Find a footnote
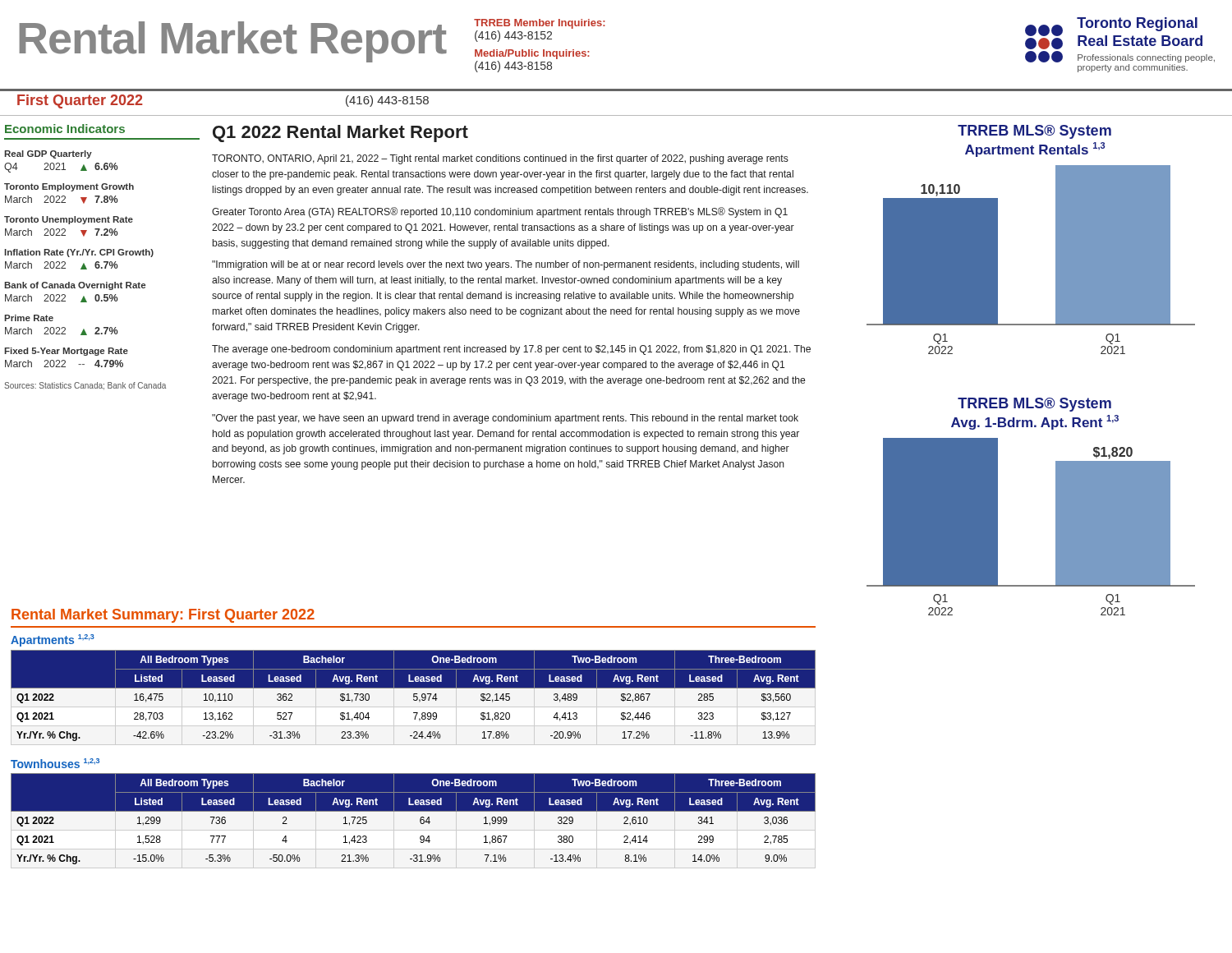The image size is (1232, 953). point(85,386)
